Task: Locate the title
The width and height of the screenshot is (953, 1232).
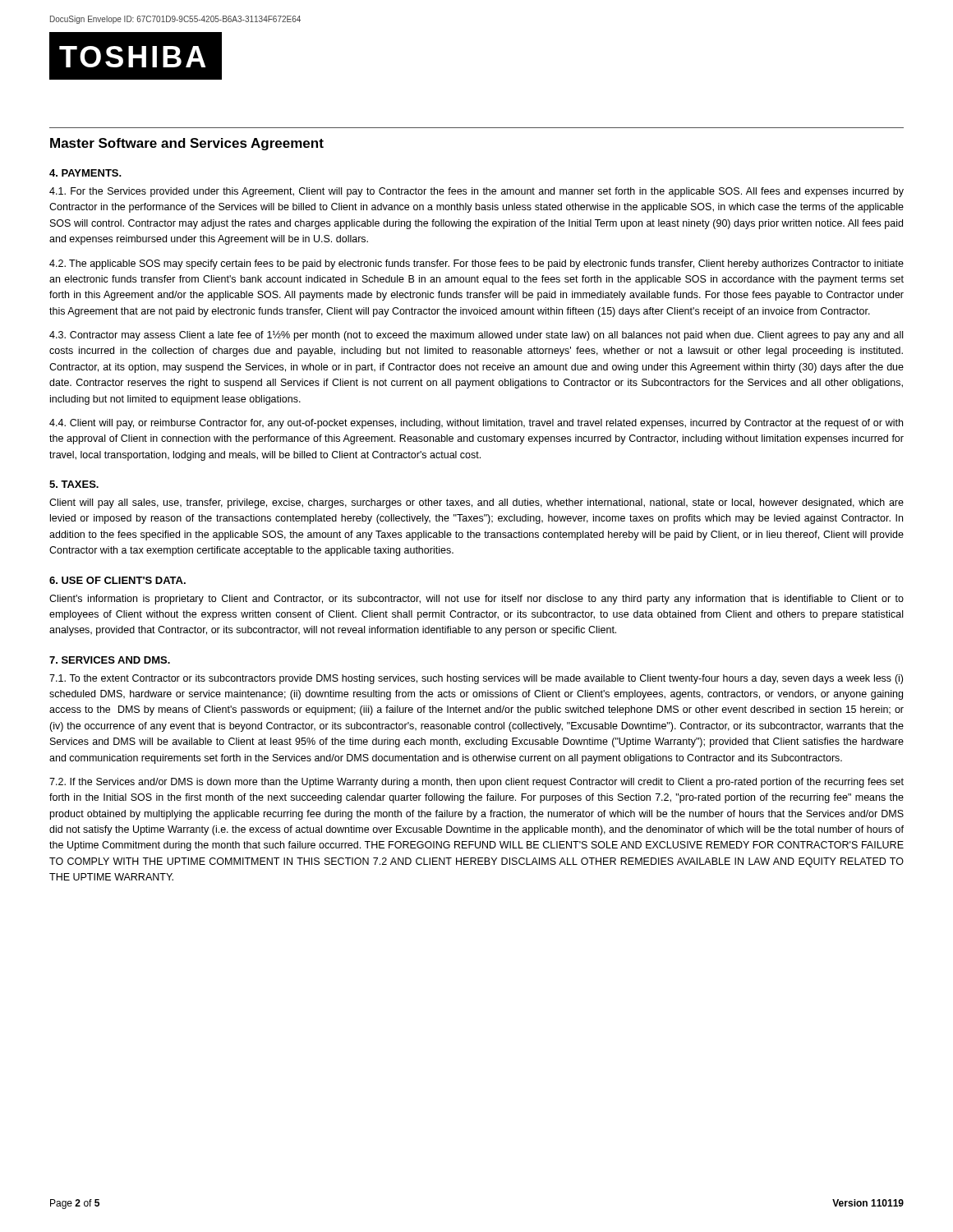Action: click(186, 143)
